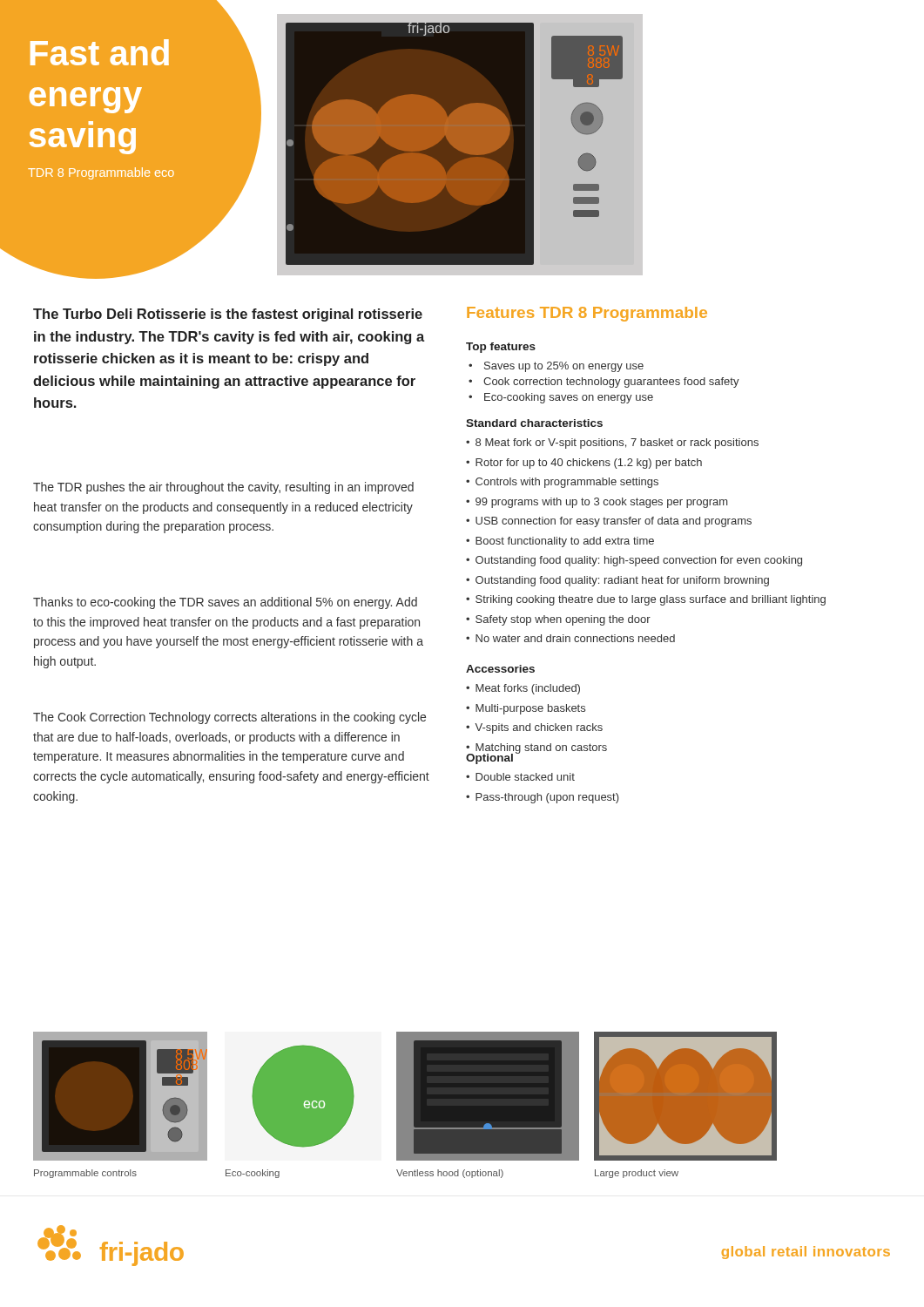Viewport: 924px width, 1307px height.
Task: Locate the passage starting "•99 programs with up"
Action: [x=597, y=502]
